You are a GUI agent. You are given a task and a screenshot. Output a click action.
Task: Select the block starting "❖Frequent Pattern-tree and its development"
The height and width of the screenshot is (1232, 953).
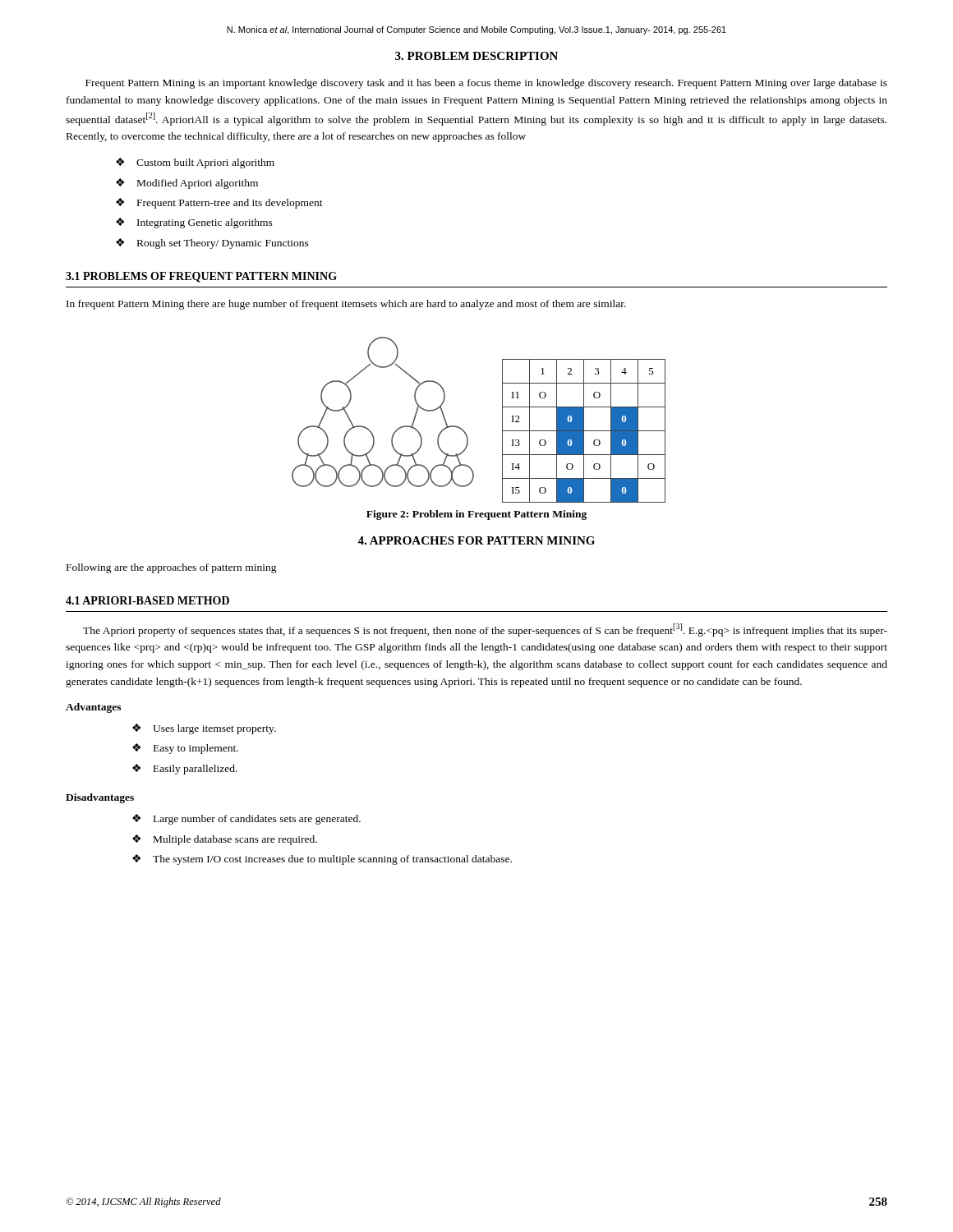pos(219,203)
